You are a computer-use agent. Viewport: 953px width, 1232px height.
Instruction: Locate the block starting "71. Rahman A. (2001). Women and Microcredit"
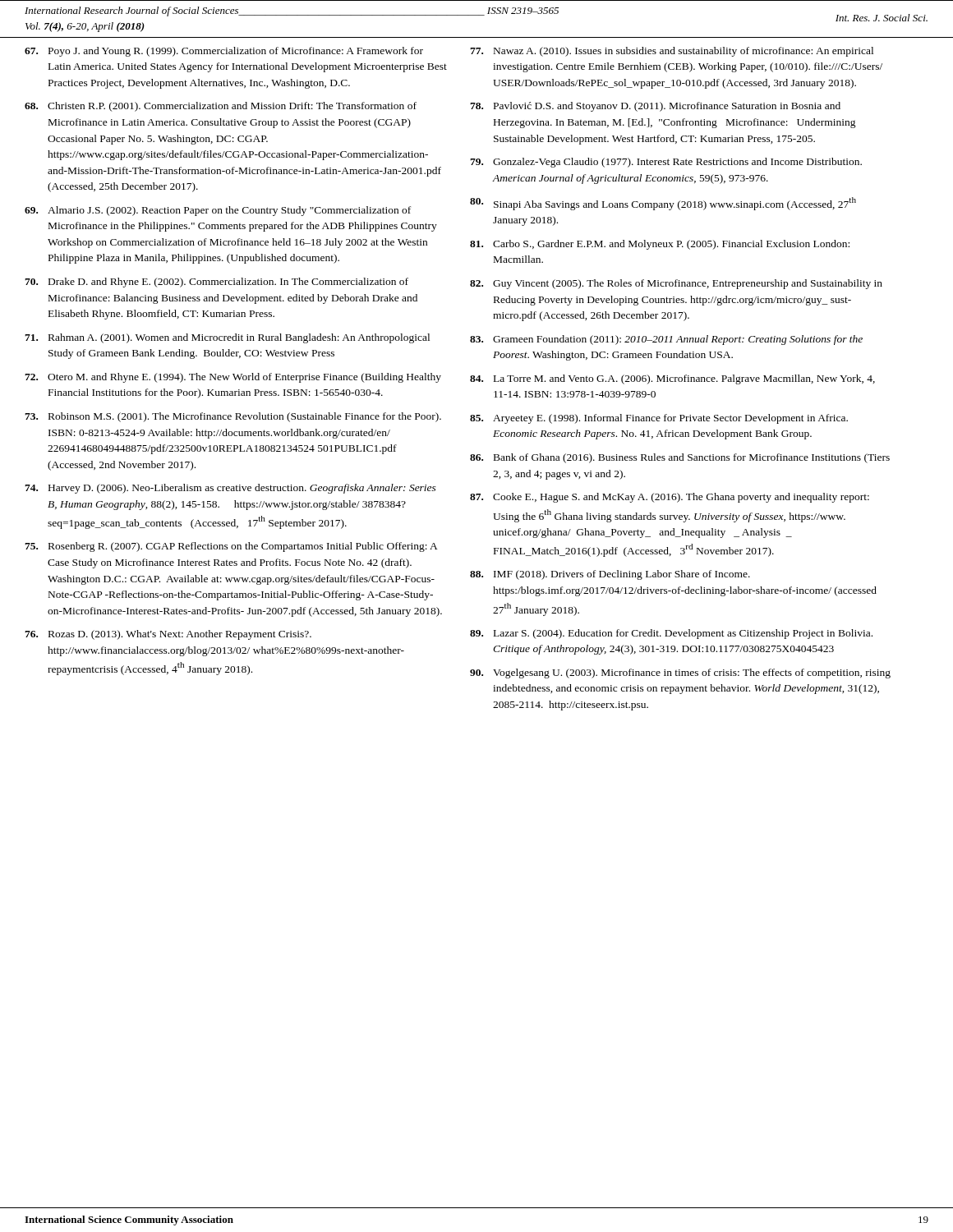(x=236, y=345)
